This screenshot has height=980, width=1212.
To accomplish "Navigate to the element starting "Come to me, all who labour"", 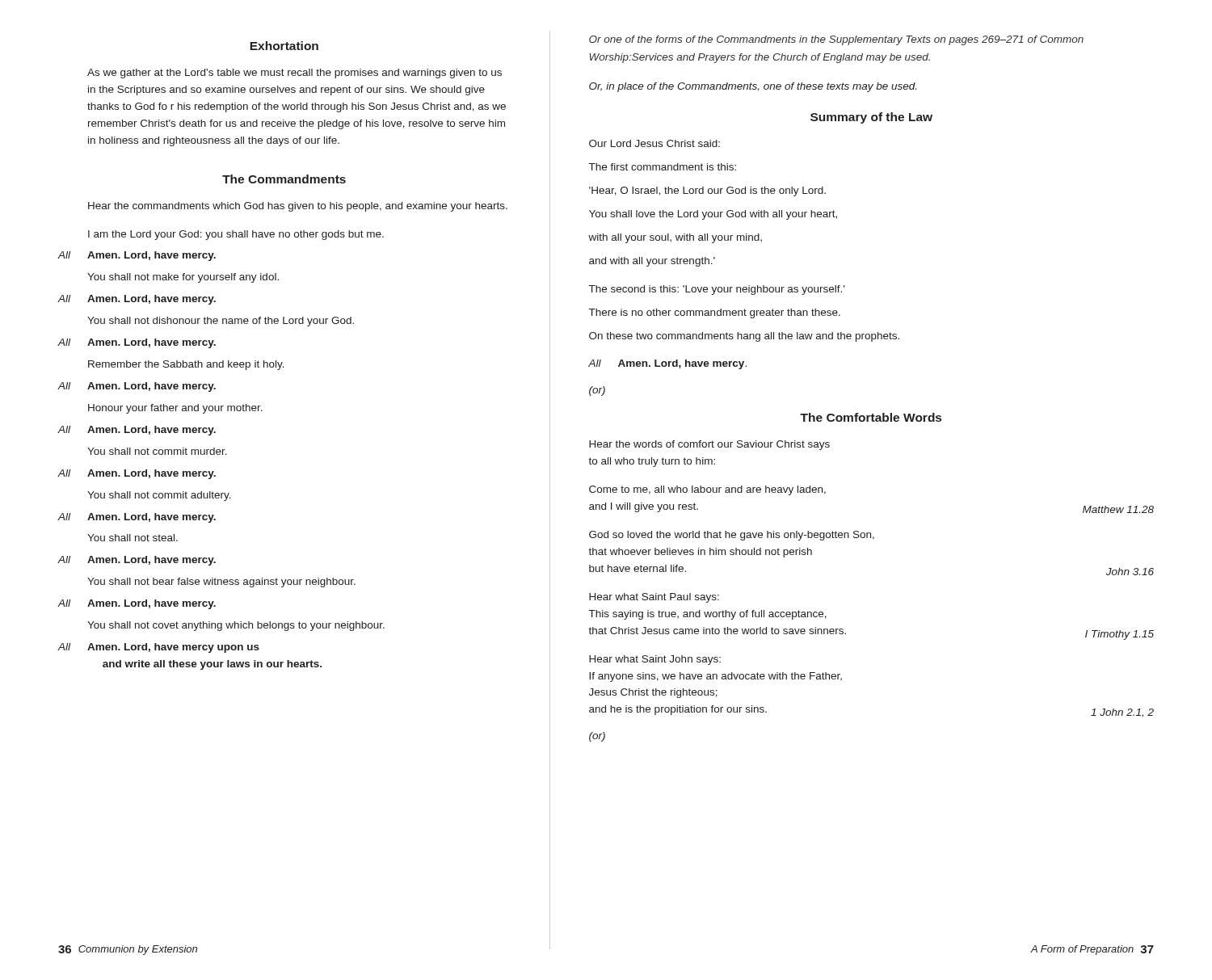I will click(x=707, y=490).
